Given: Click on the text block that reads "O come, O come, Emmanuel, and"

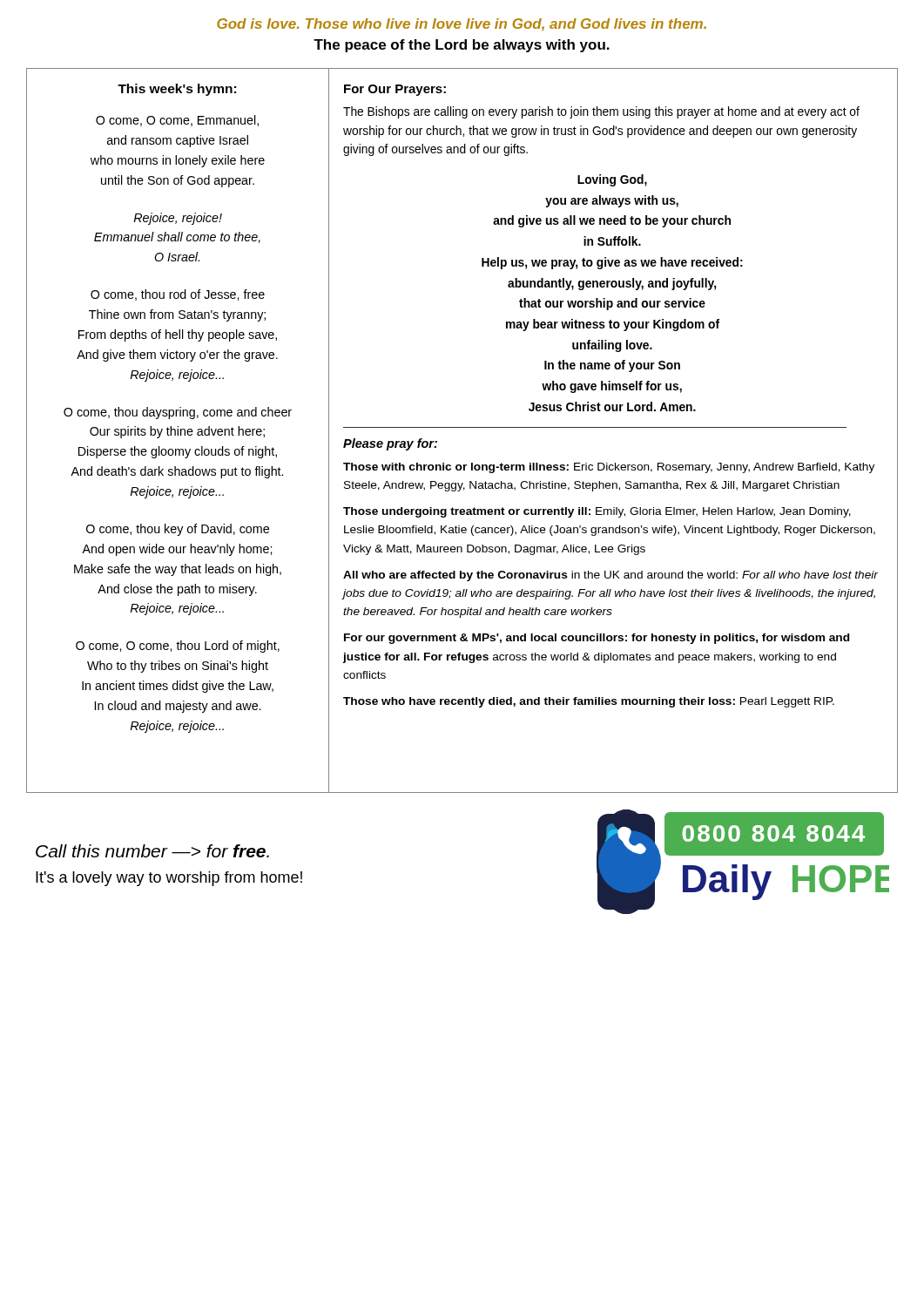Looking at the screenshot, I should pos(178,150).
